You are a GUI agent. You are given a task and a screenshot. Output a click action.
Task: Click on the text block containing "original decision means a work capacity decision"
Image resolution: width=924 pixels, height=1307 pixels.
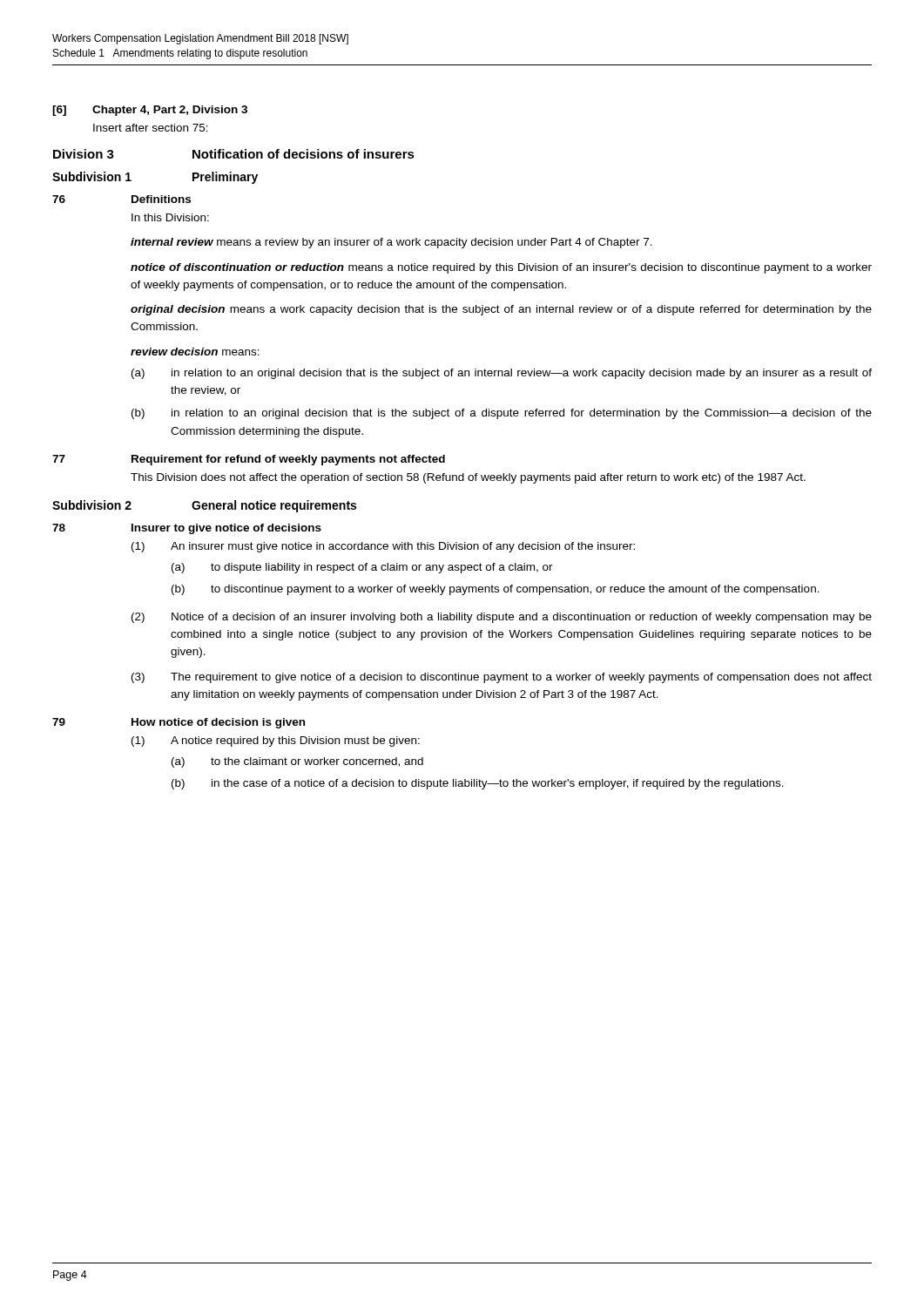(501, 318)
